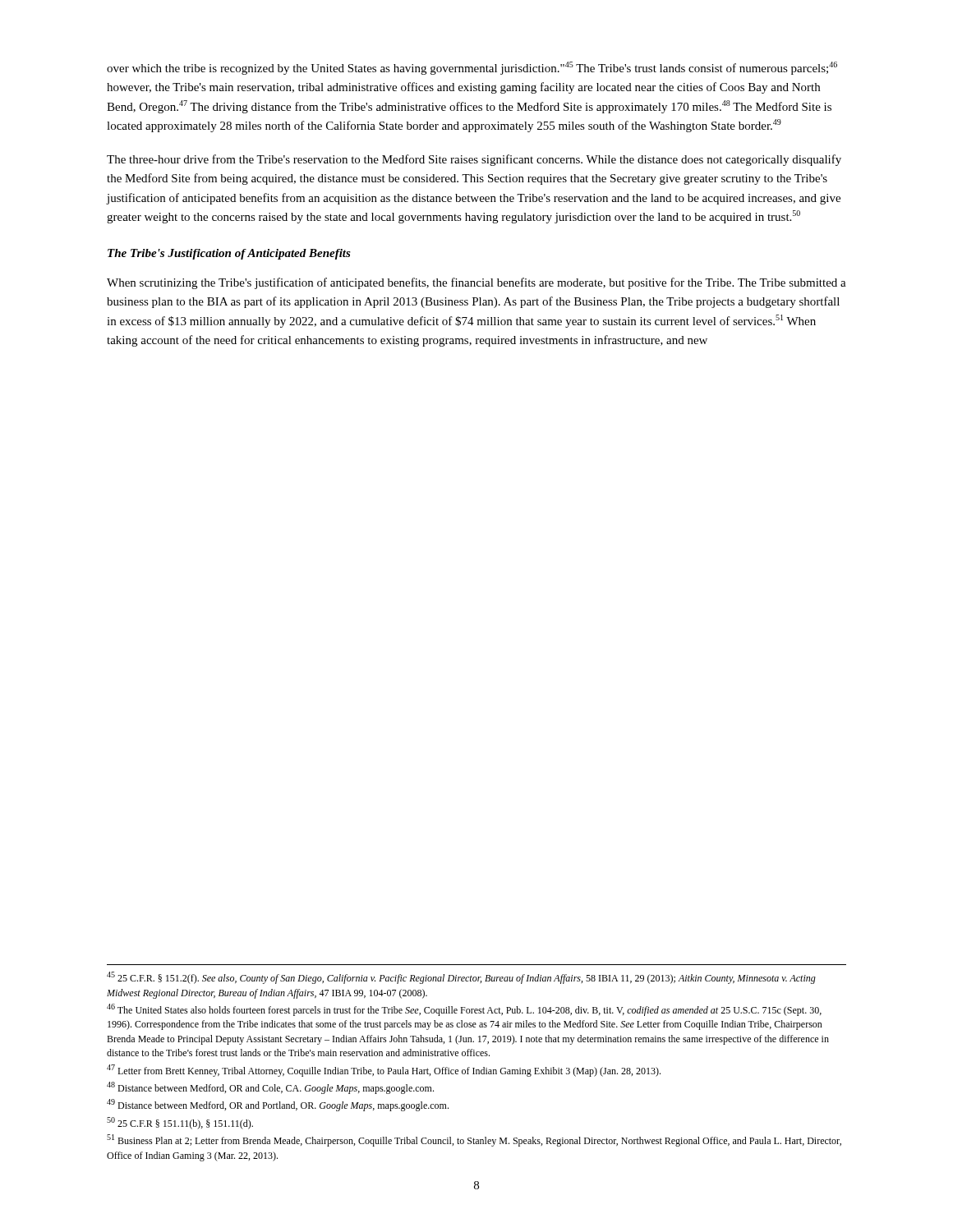Find the text block starting "46 The United"
The image size is (953, 1232).
[x=468, y=1031]
